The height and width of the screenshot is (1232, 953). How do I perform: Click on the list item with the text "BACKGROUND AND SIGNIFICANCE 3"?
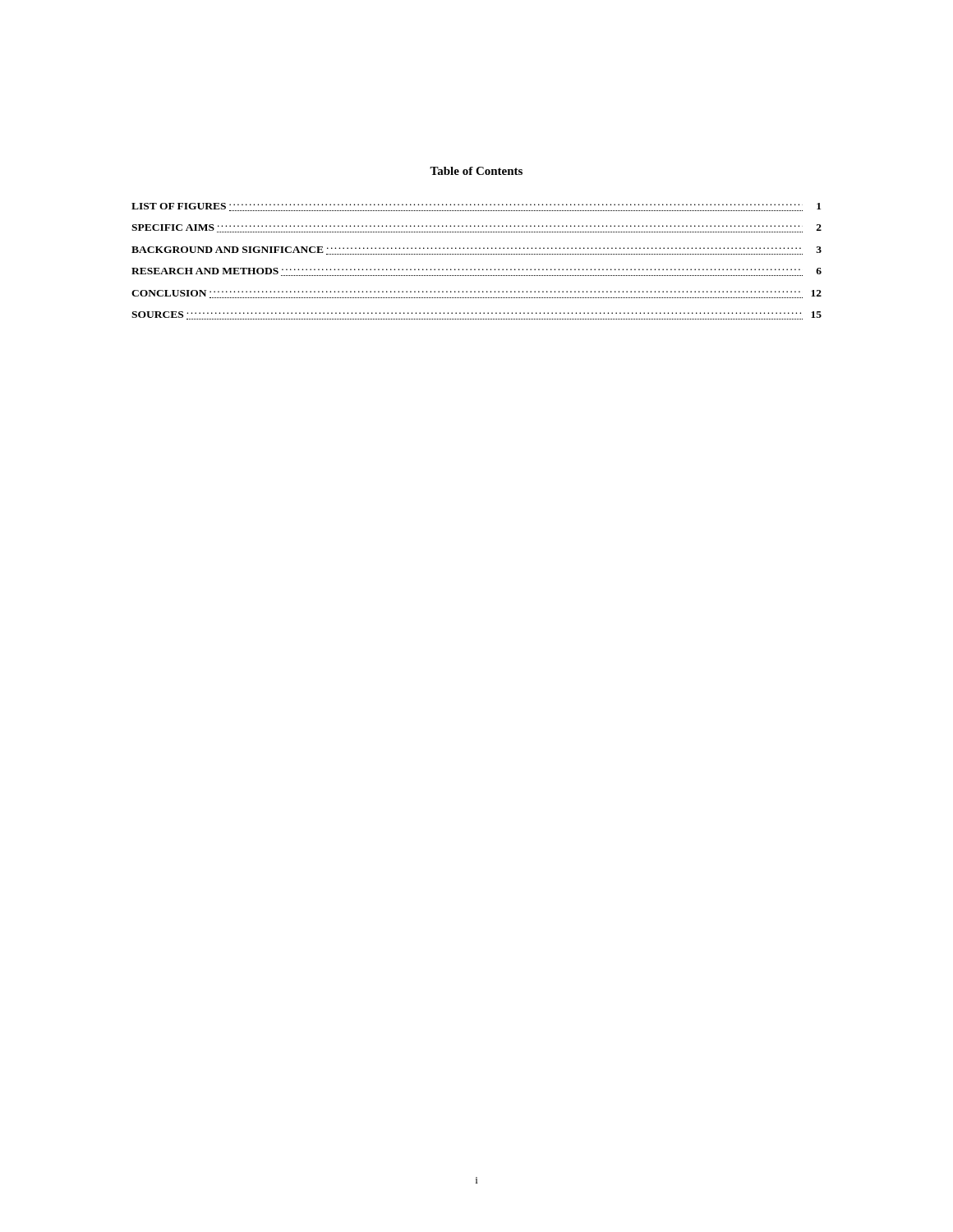(476, 249)
